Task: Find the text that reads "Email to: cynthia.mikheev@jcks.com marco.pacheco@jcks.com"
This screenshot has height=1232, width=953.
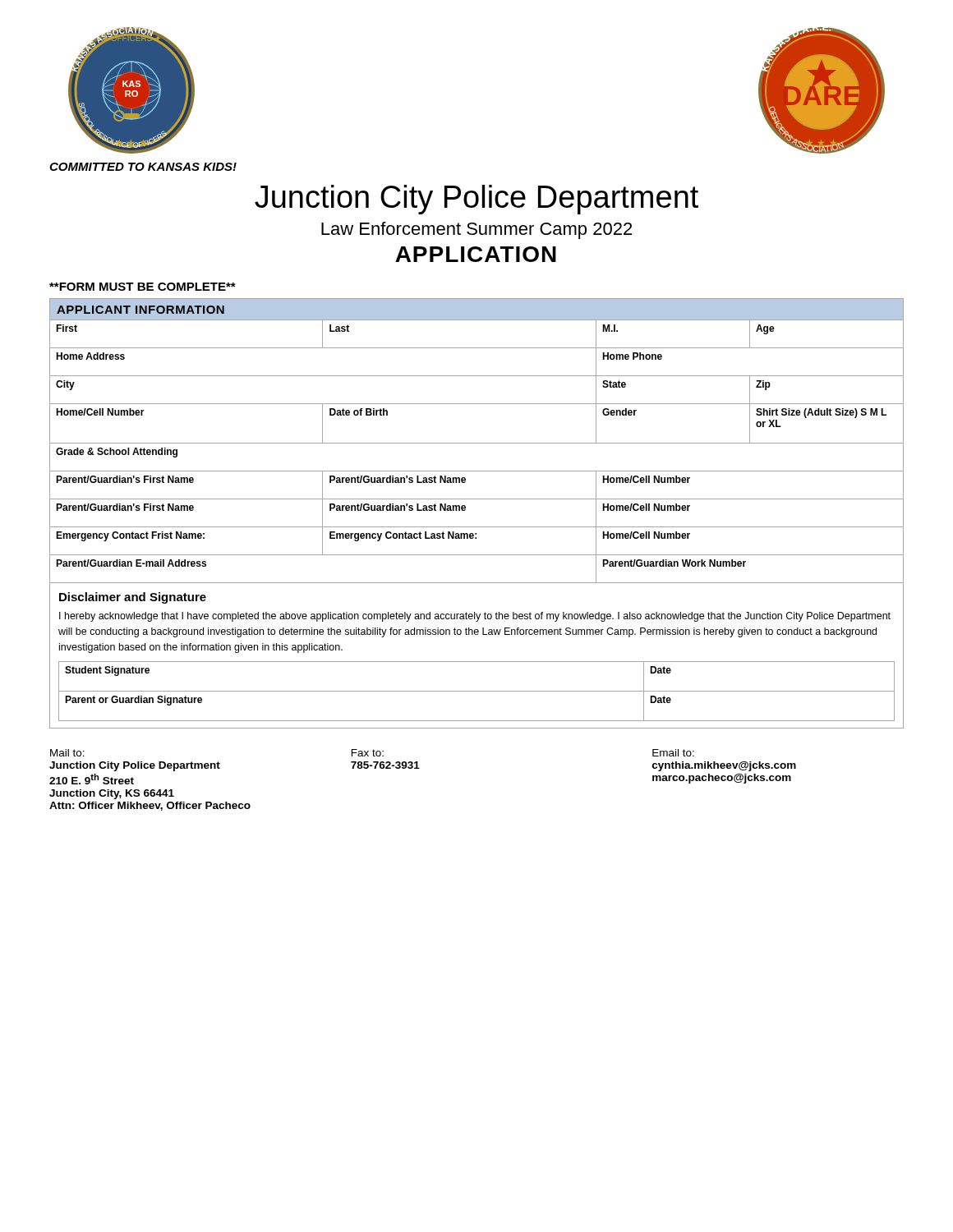Action: 724,765
